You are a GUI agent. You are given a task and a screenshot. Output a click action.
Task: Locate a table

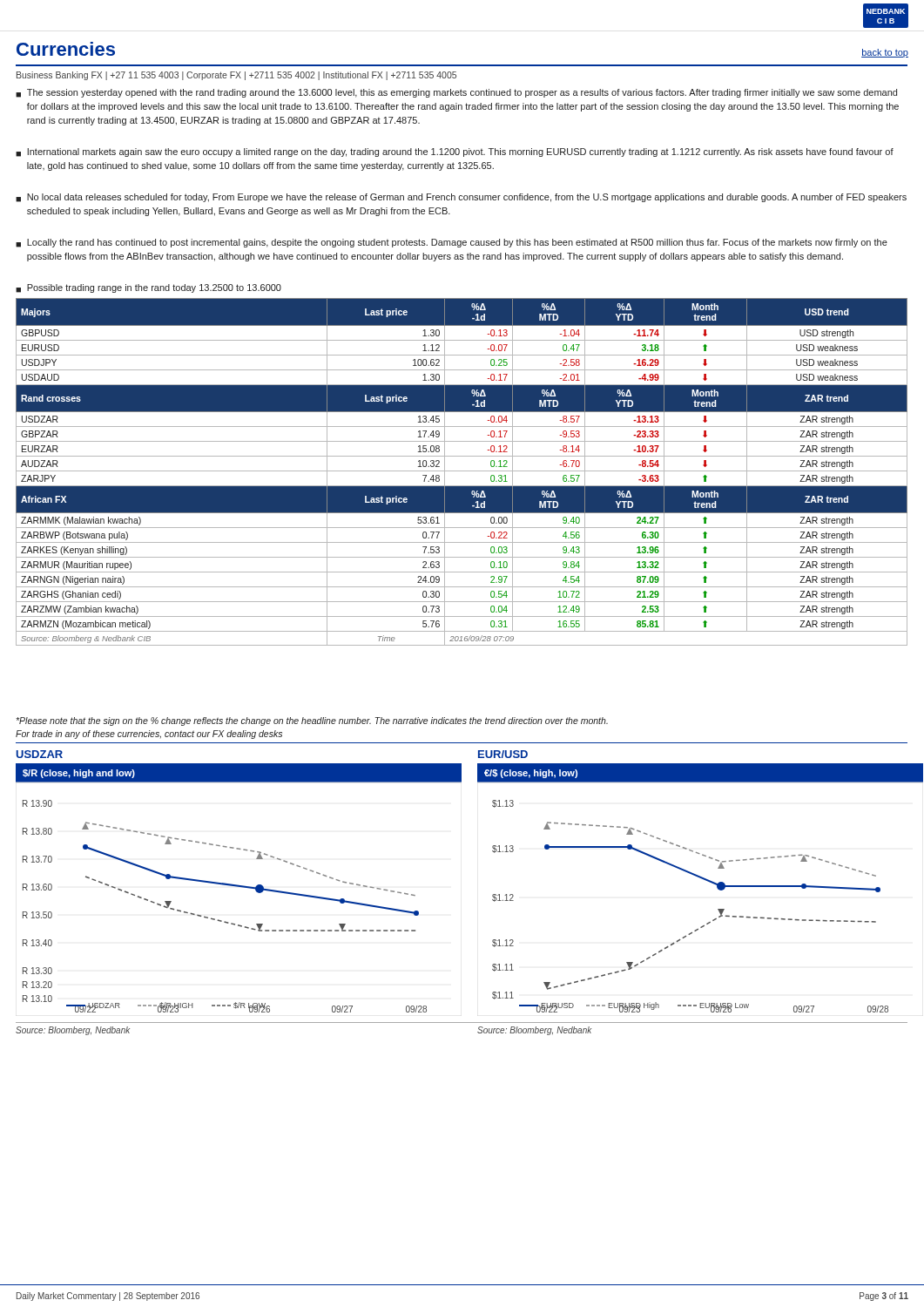coord(462,472)
